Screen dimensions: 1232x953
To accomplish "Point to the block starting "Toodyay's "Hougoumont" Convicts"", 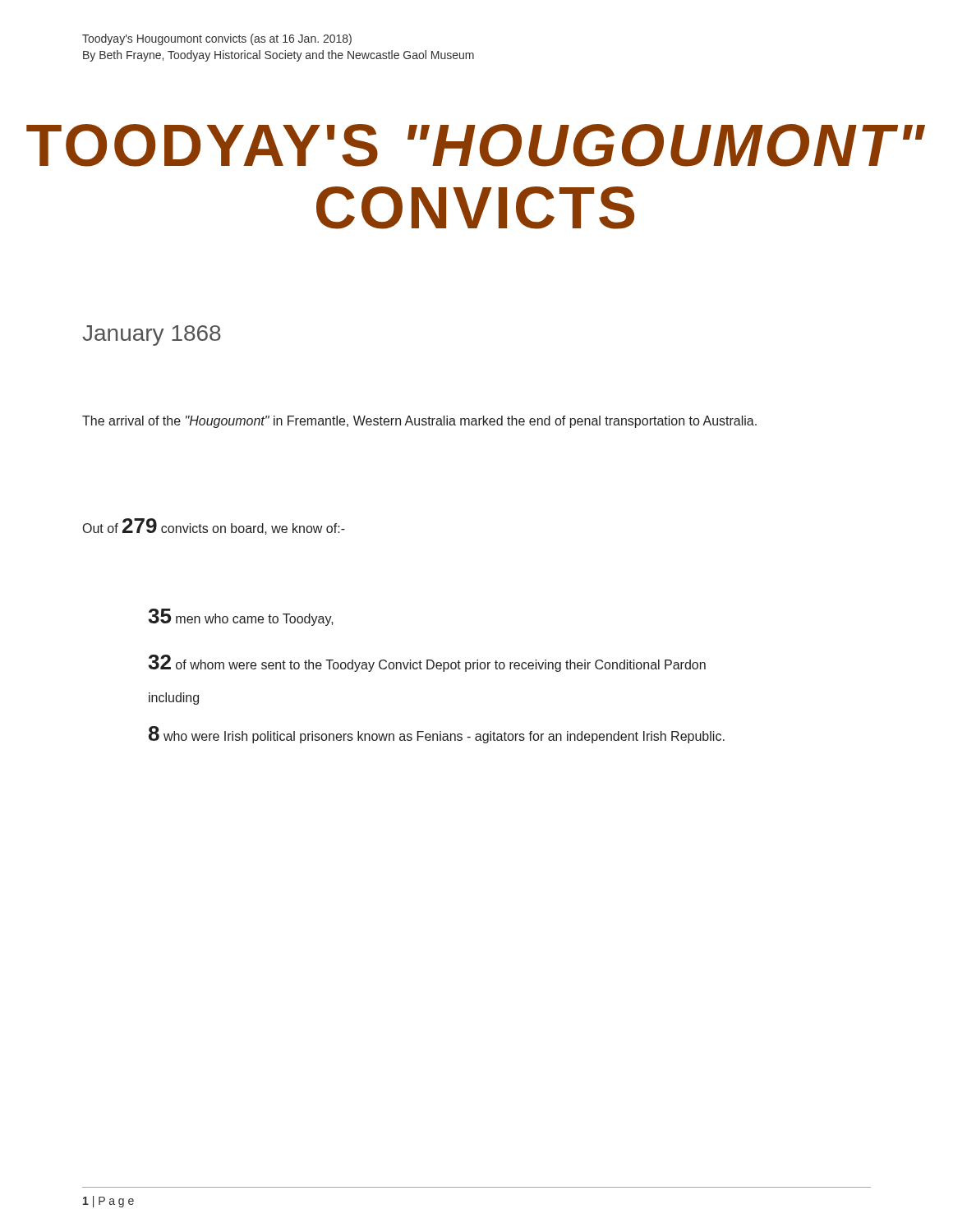I will point(476,177).
